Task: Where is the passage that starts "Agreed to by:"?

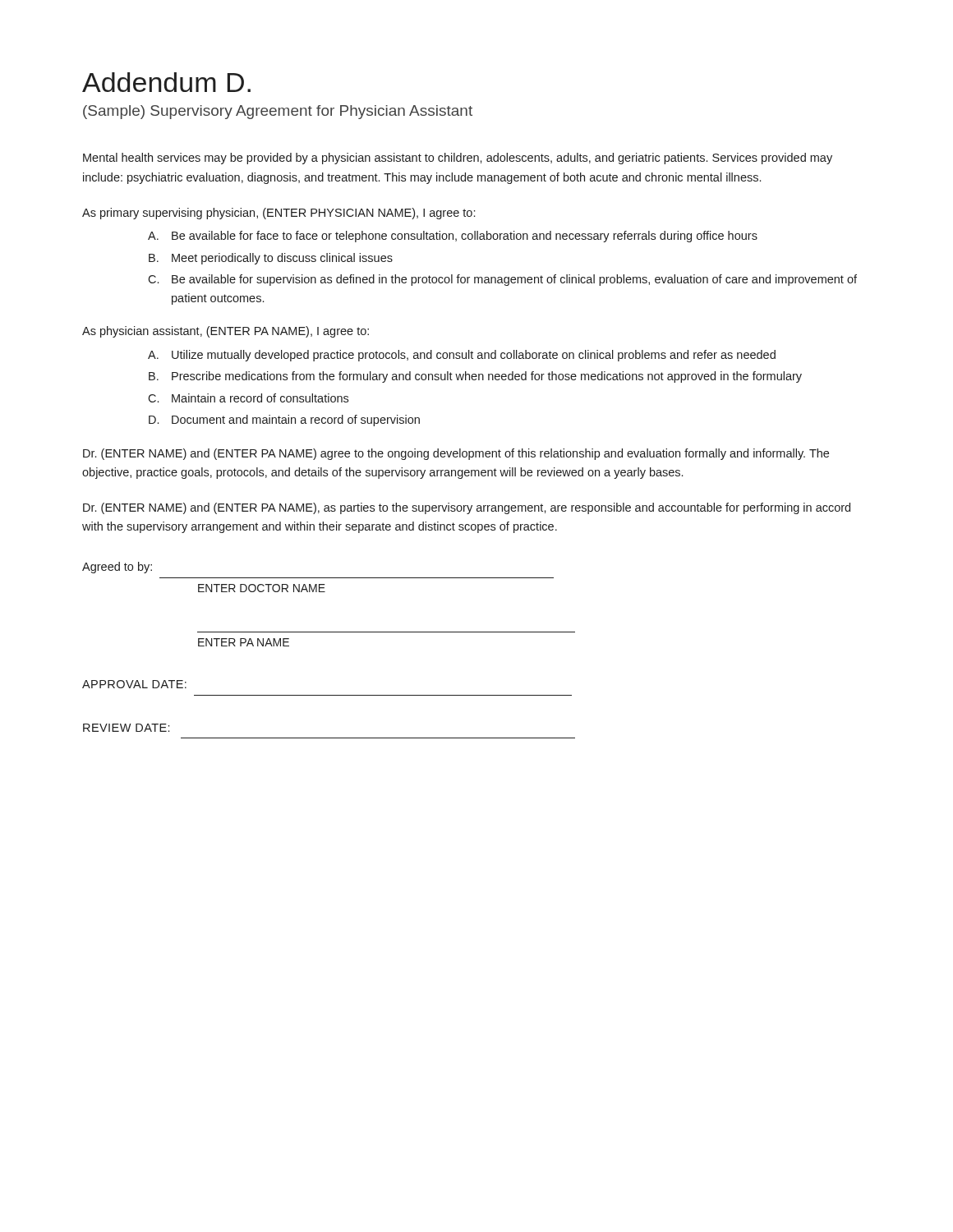Action: [117, 568]
